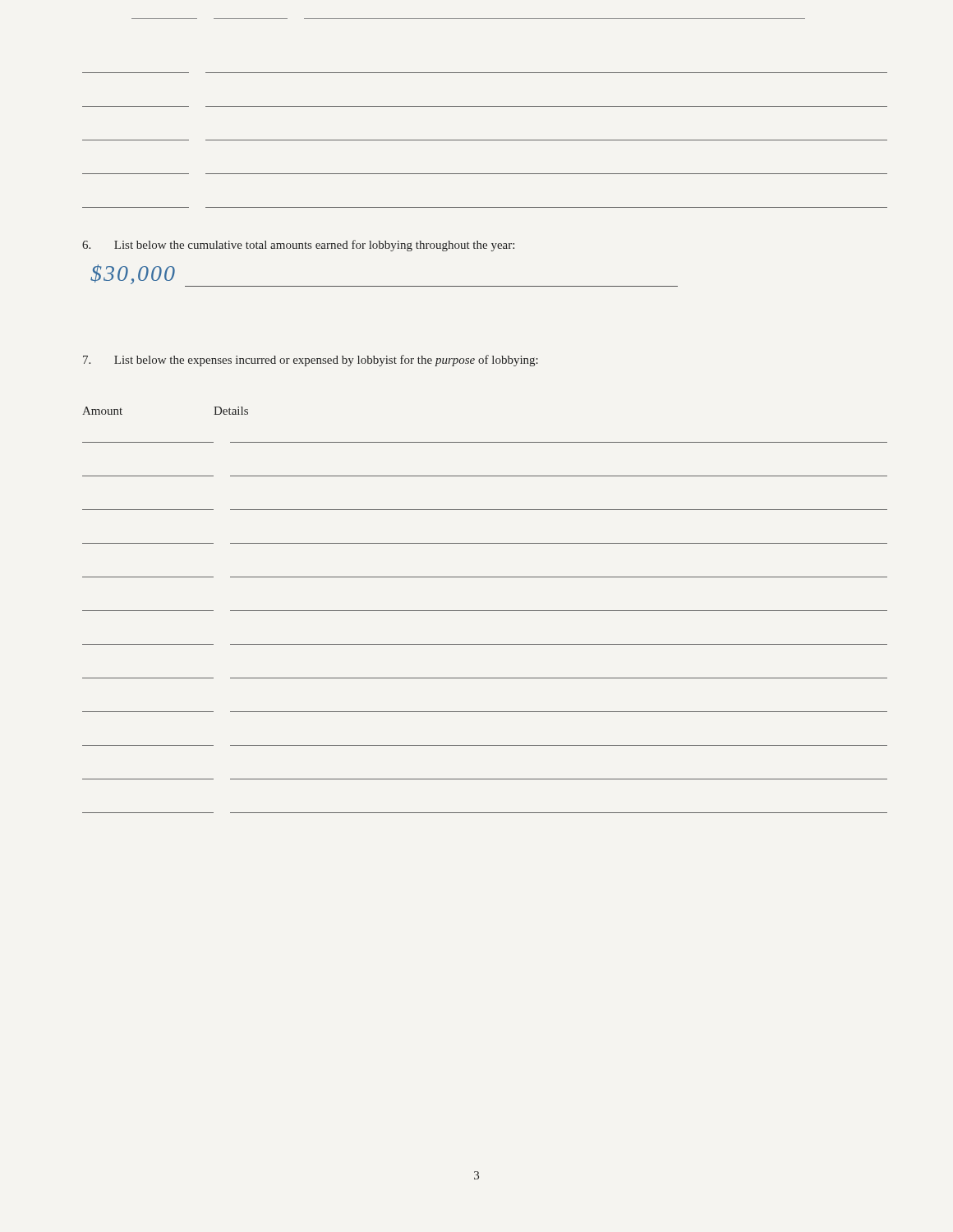The height and width of the screenshot is (1232, 953).
Task: Locate the text block that reads "List below the cumulative"
Action: [x=298, y=246]
